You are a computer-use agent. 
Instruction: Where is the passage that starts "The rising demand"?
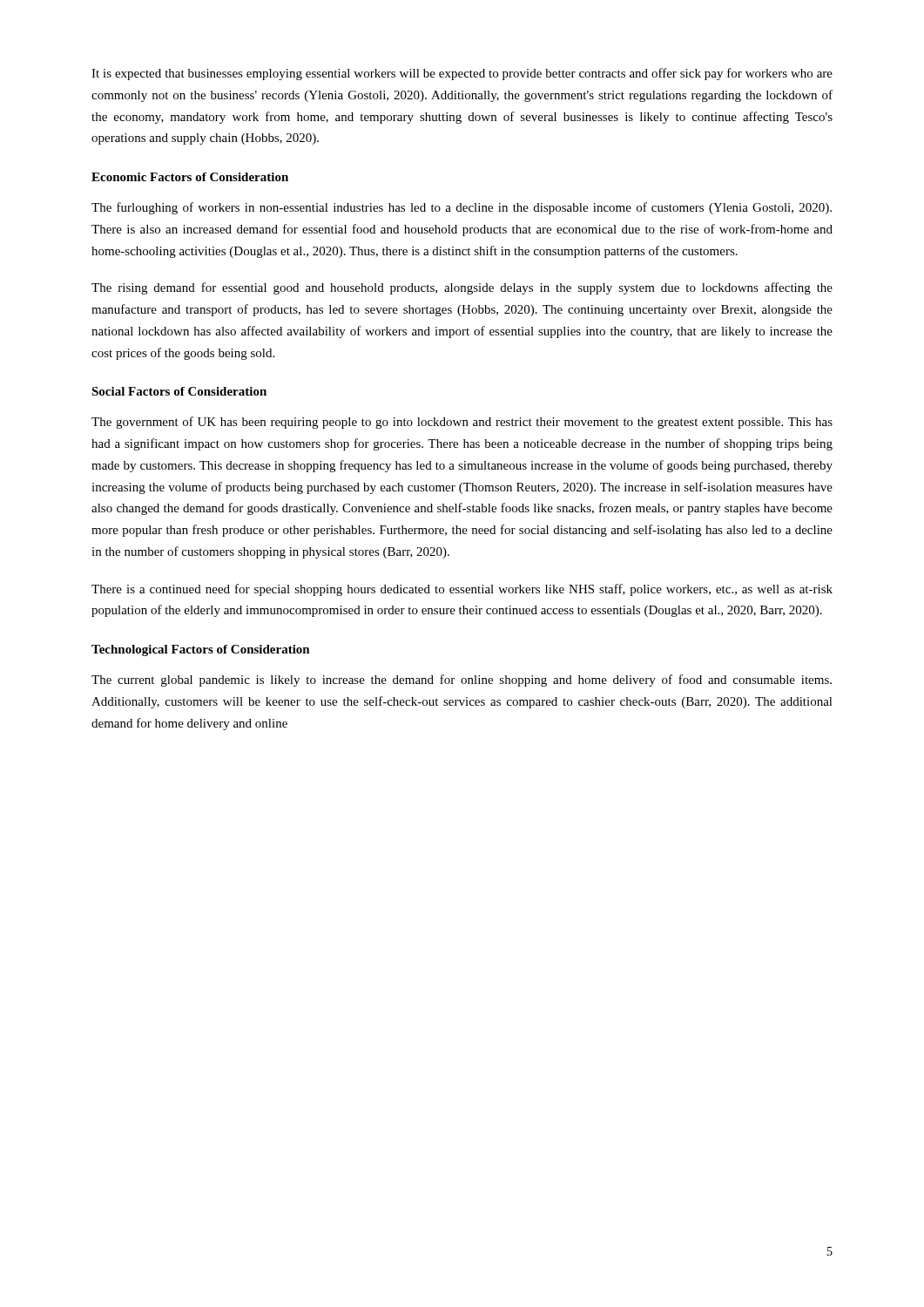[x=462, y=320]
